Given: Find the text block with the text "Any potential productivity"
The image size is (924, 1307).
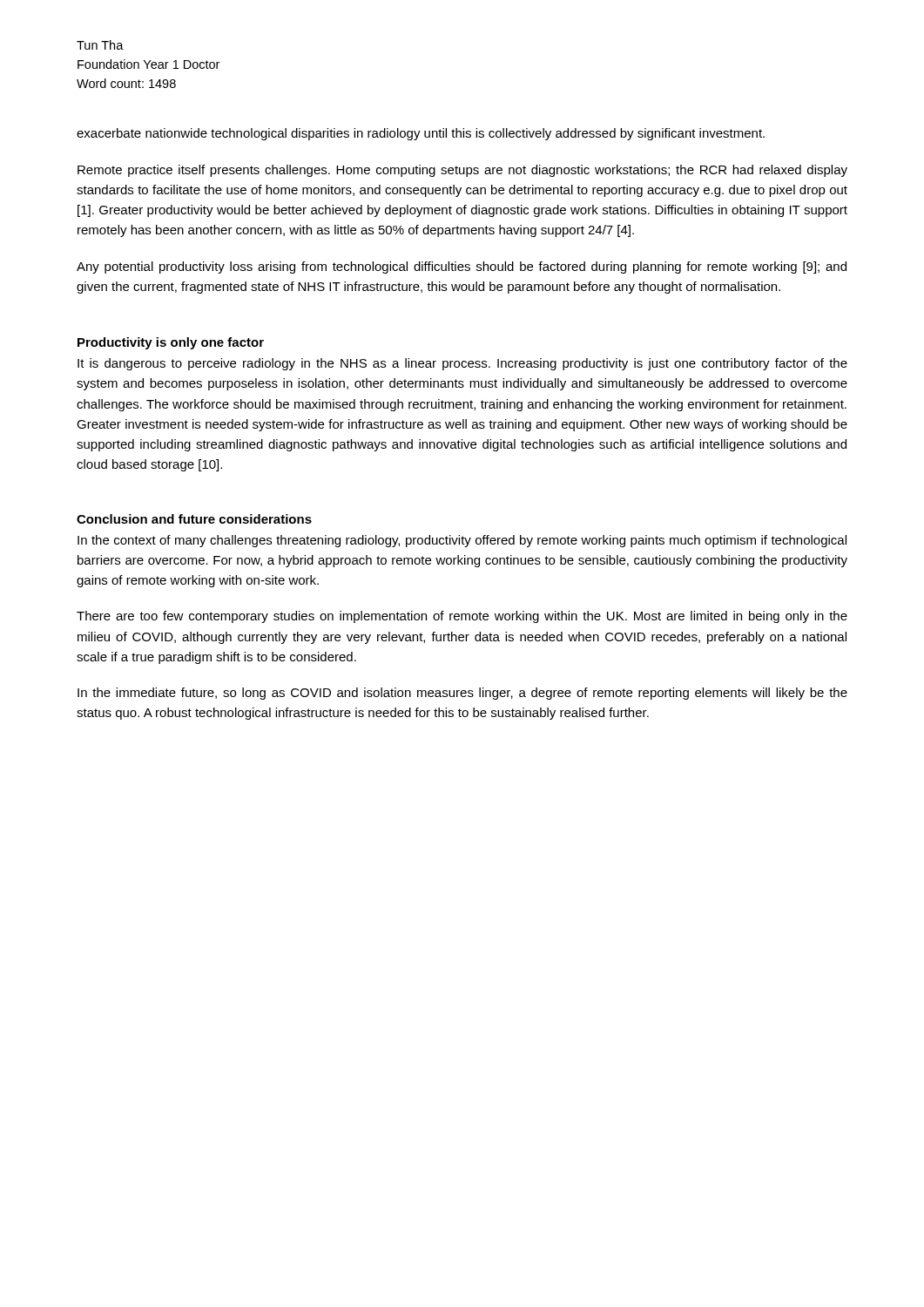Looking at the screenshot, I should [462, 276].
